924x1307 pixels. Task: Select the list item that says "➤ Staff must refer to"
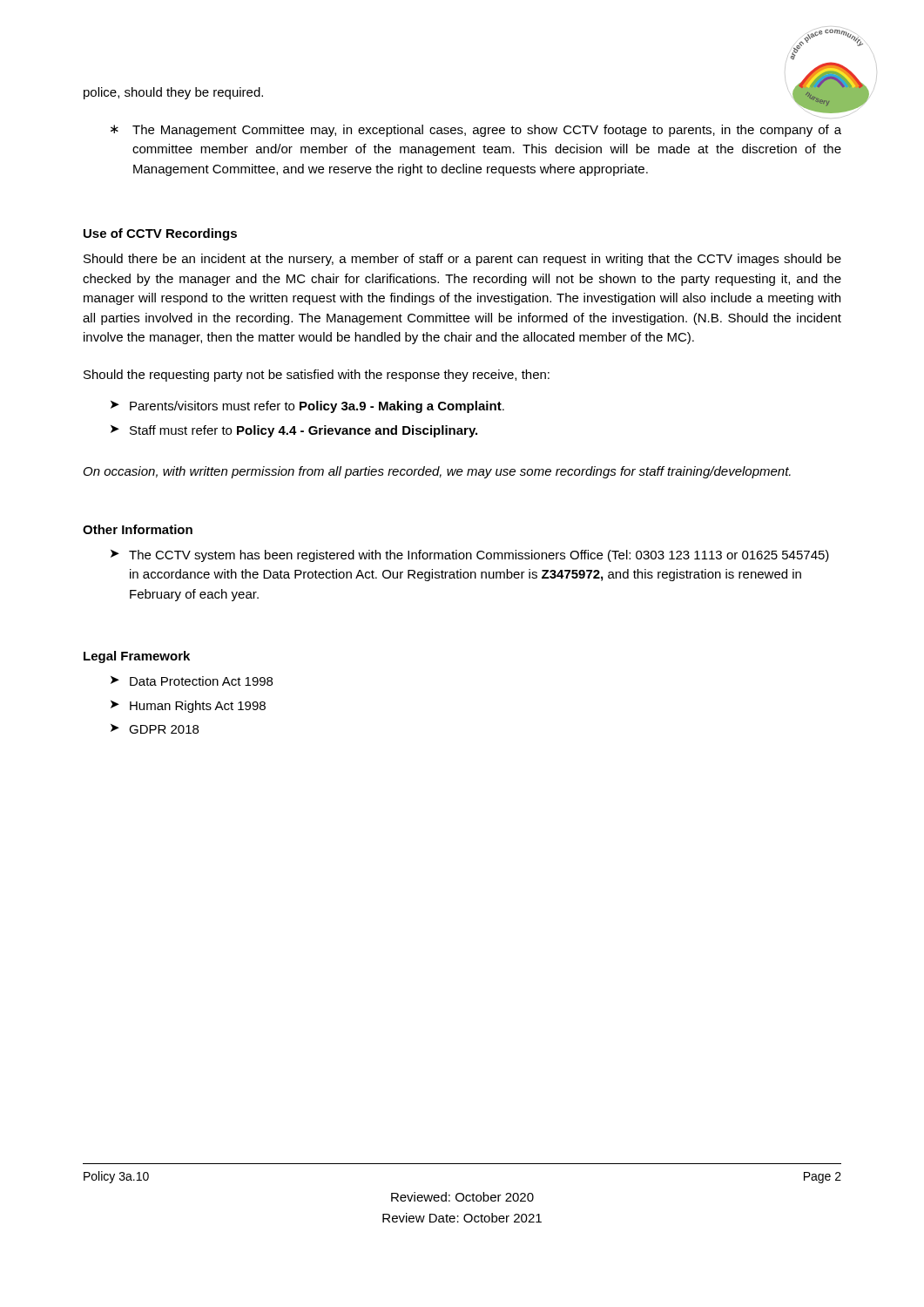coord(294,430)
